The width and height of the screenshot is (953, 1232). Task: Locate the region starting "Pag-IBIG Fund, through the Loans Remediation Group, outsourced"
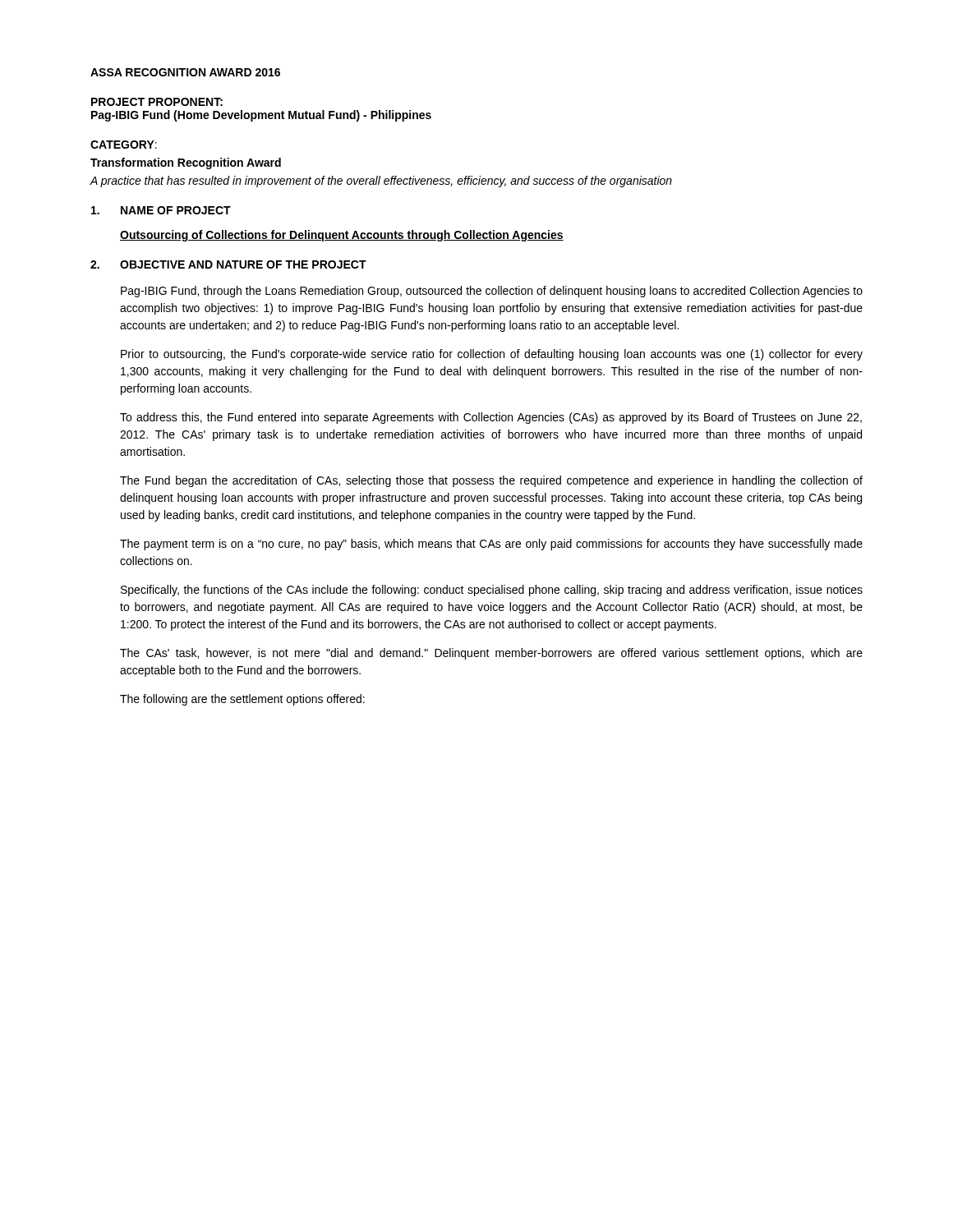(x=491, y=308)
